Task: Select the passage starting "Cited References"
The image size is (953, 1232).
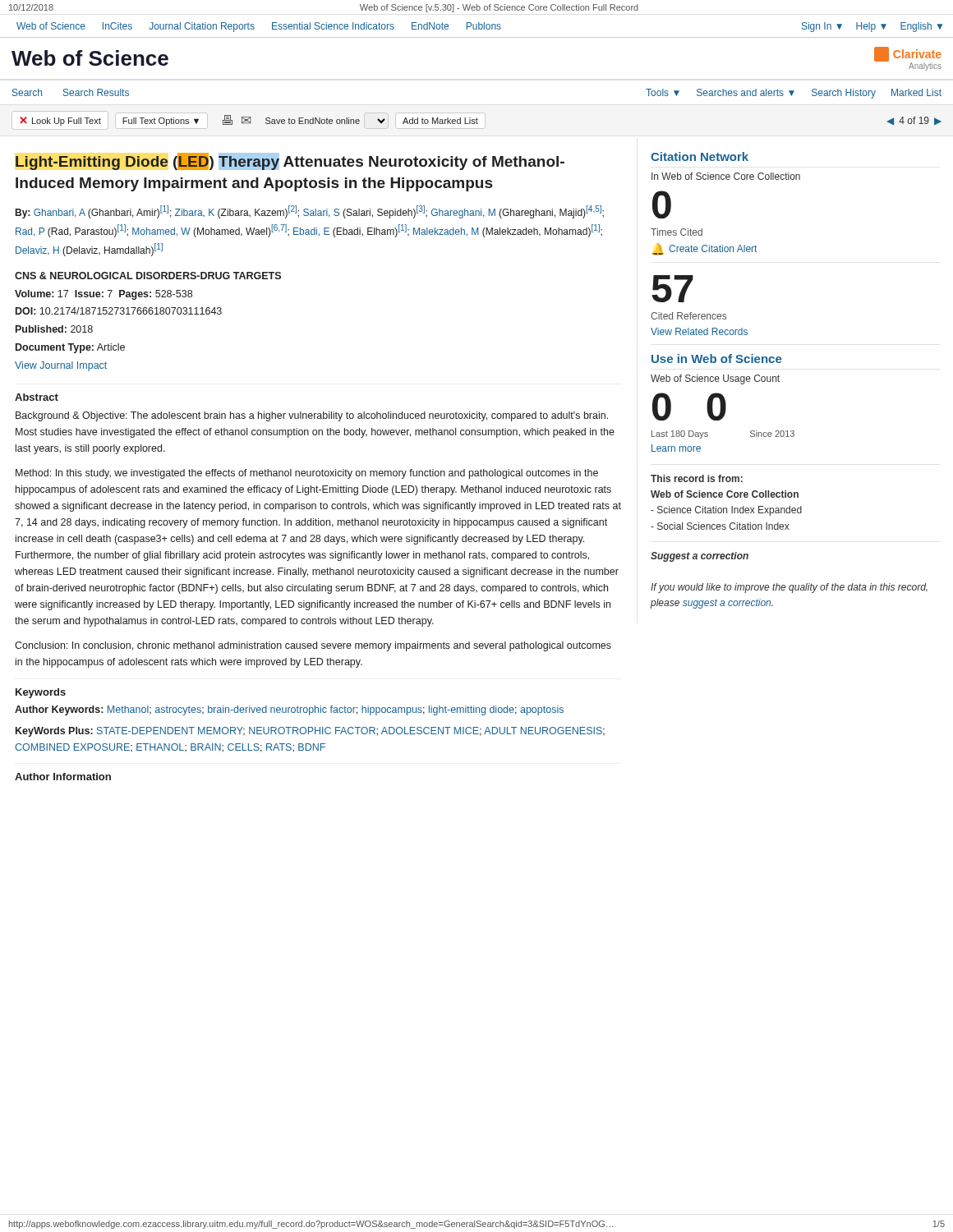Action: click(x=689, y=316)
